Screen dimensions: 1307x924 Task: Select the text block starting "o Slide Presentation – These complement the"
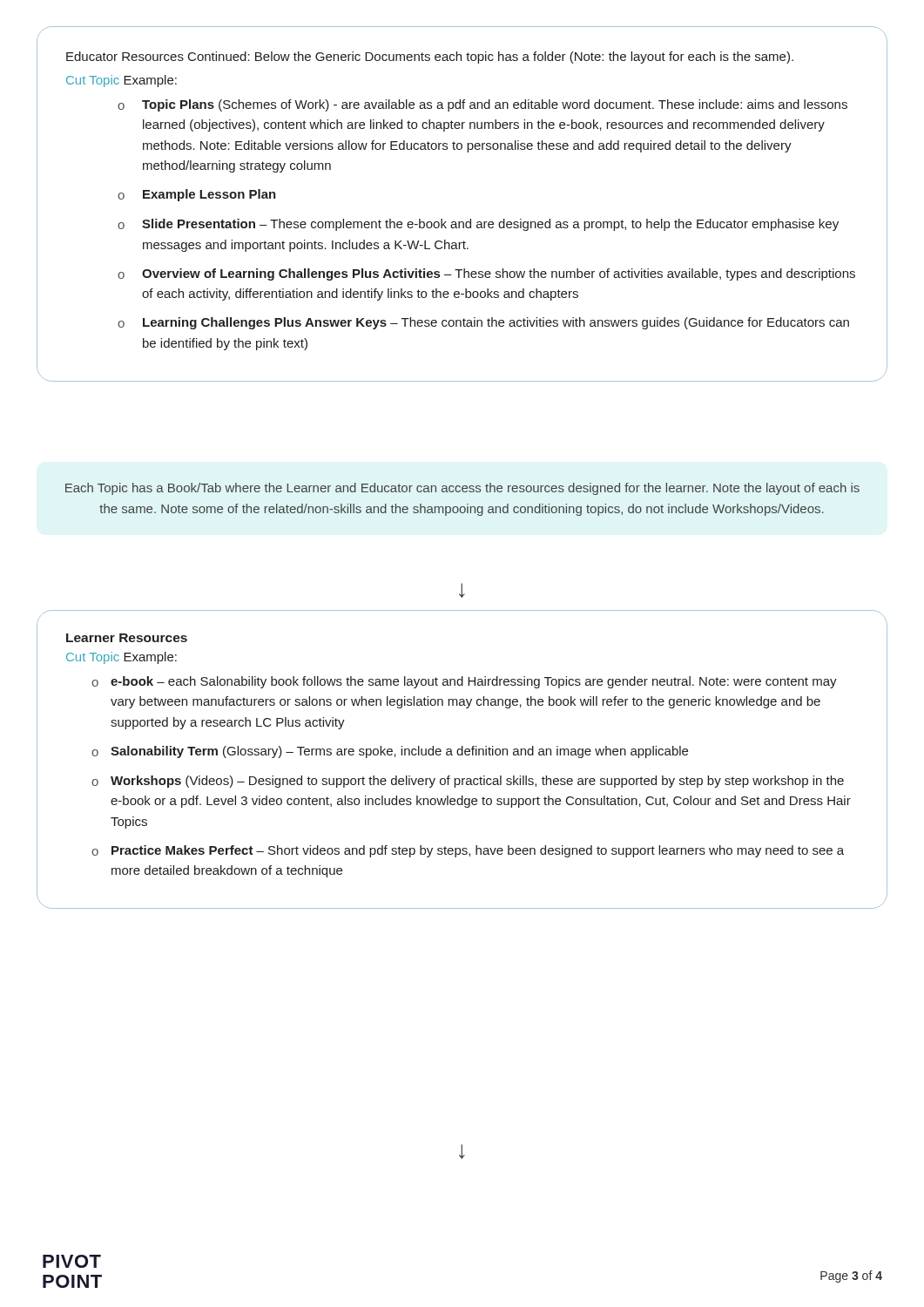[x=488, y=234]
